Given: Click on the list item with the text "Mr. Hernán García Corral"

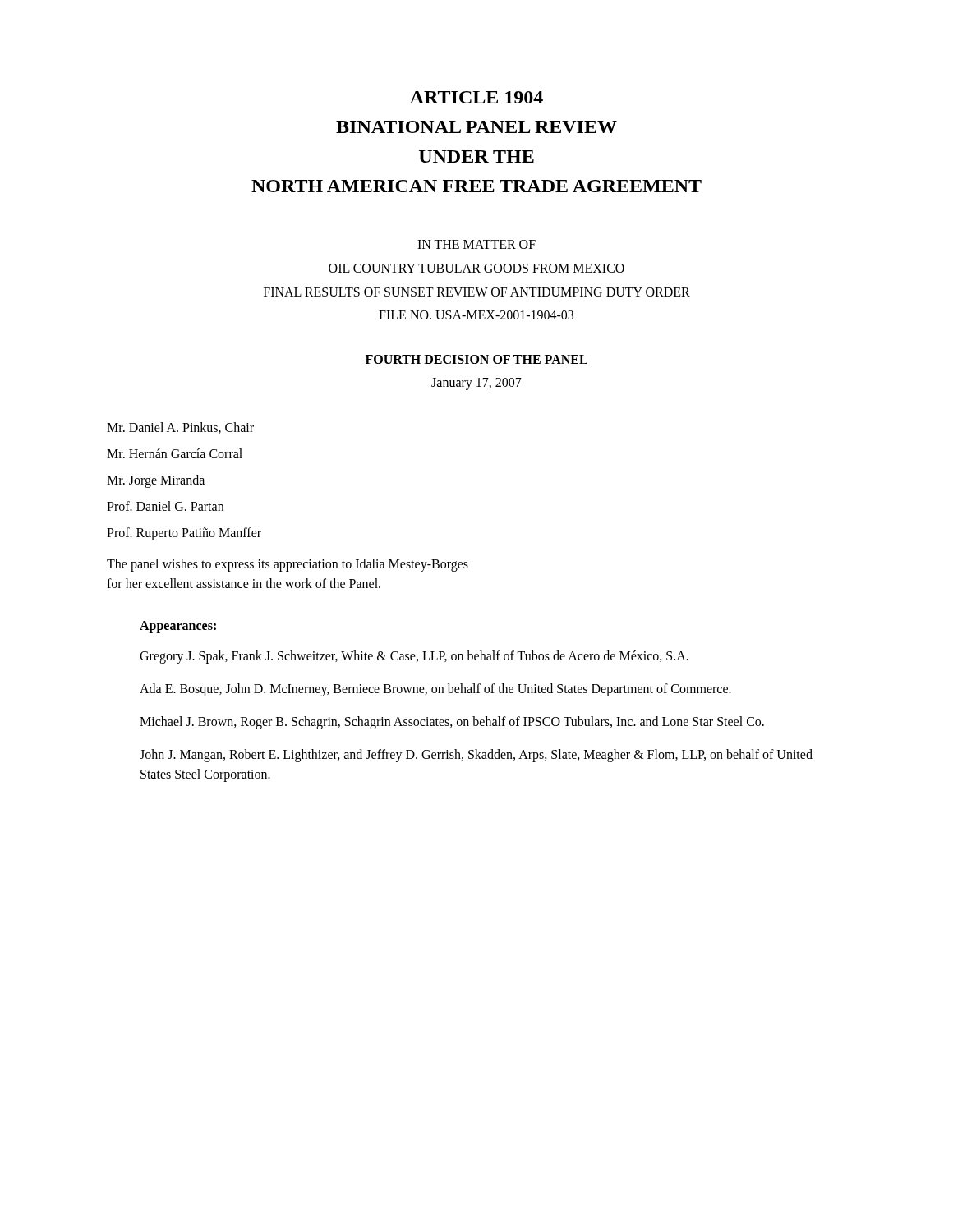Looking at the screenshot, I should [175, 454].
